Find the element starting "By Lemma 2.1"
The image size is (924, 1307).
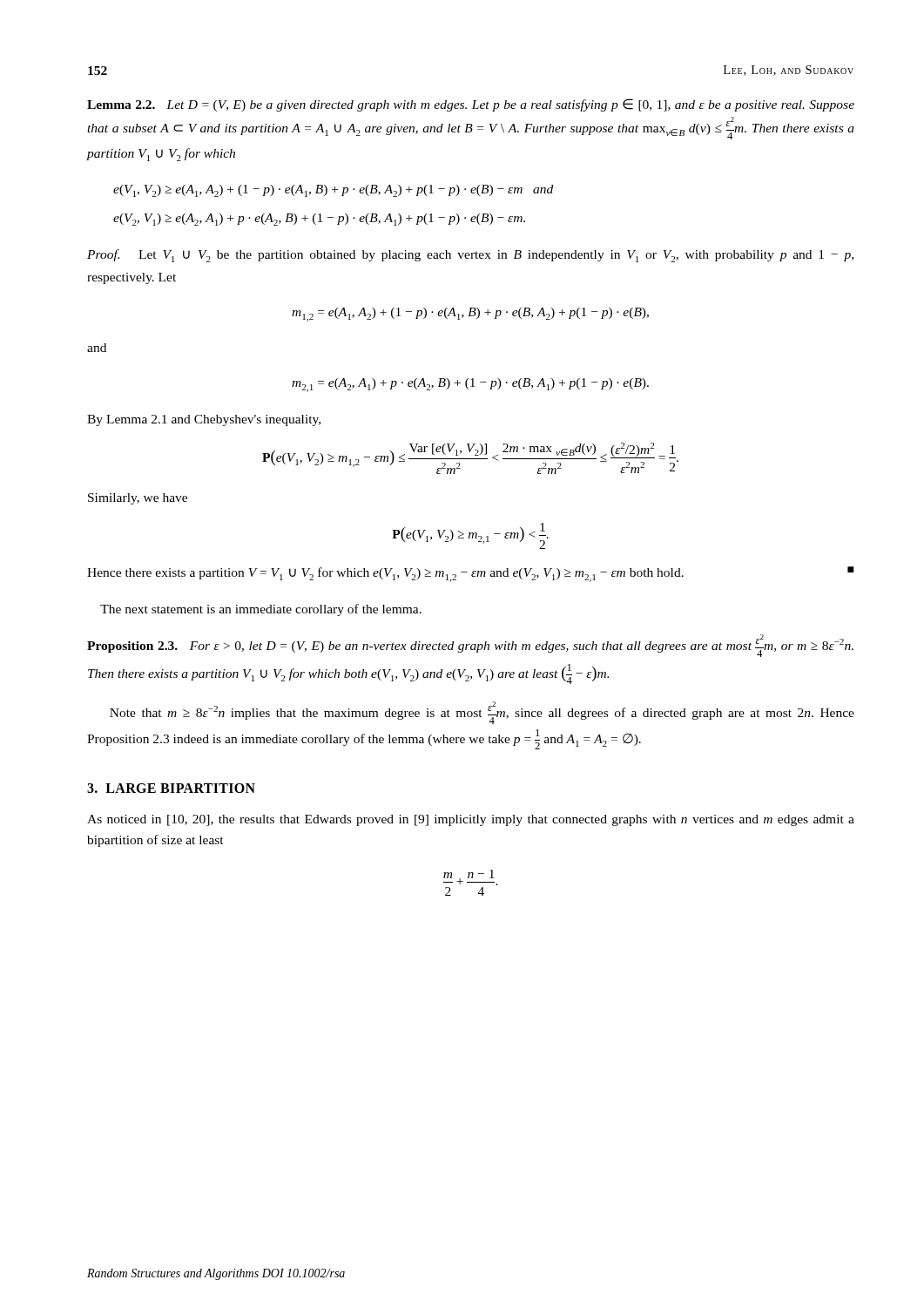[x=204, y=418]
